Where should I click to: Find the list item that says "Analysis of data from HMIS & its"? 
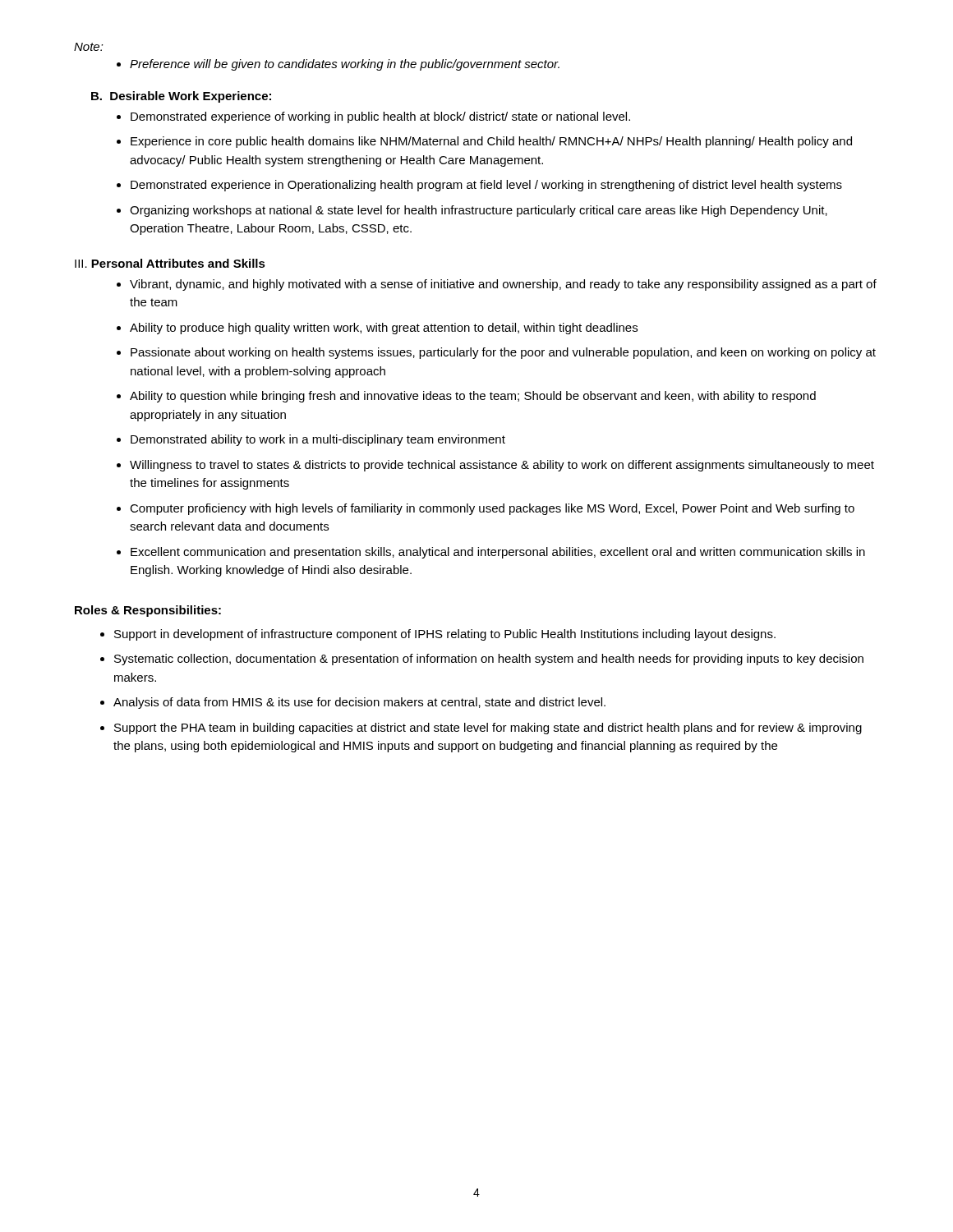[x=360, y=702]
